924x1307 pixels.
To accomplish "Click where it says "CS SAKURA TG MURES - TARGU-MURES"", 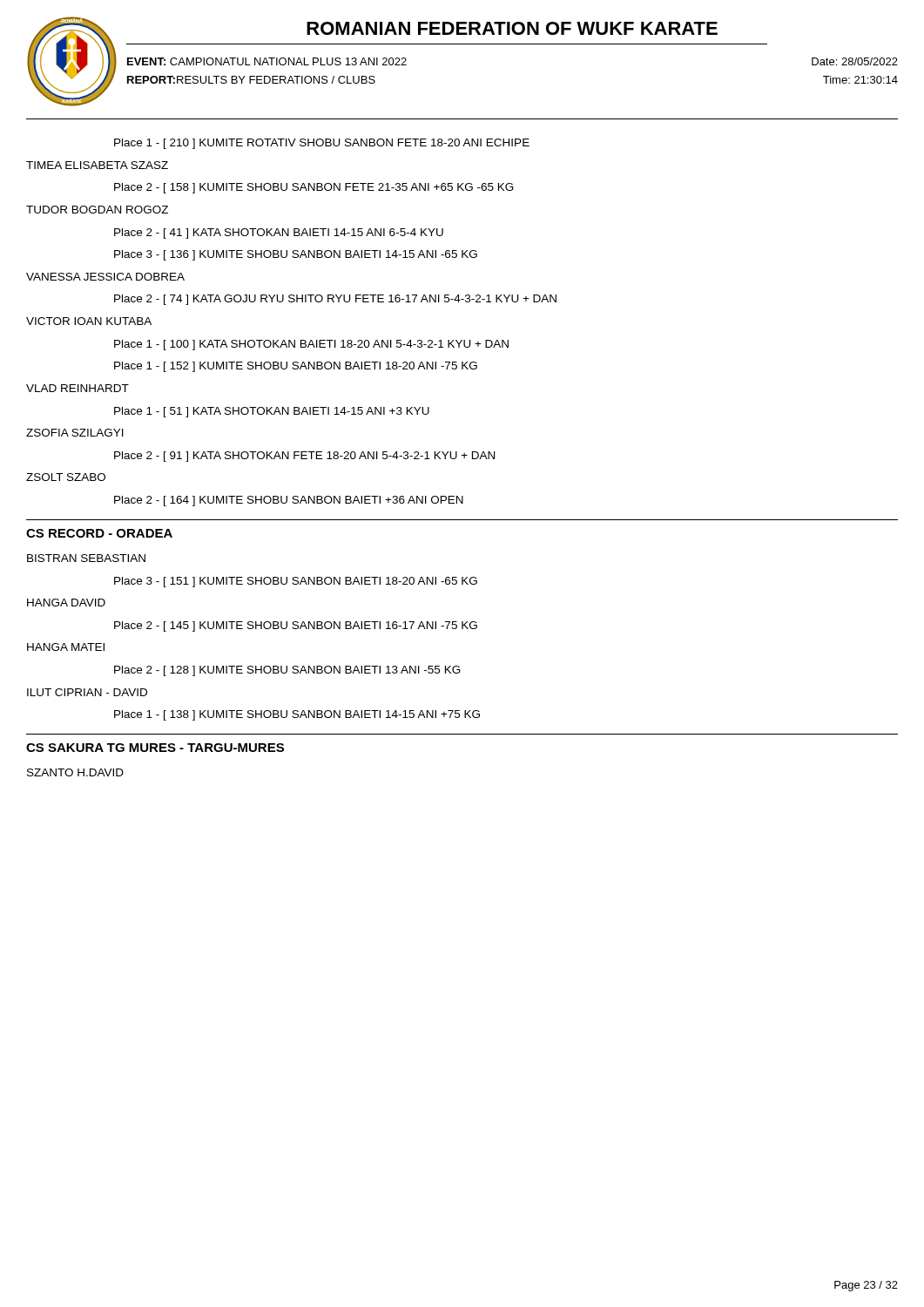I will coord(155,747).
